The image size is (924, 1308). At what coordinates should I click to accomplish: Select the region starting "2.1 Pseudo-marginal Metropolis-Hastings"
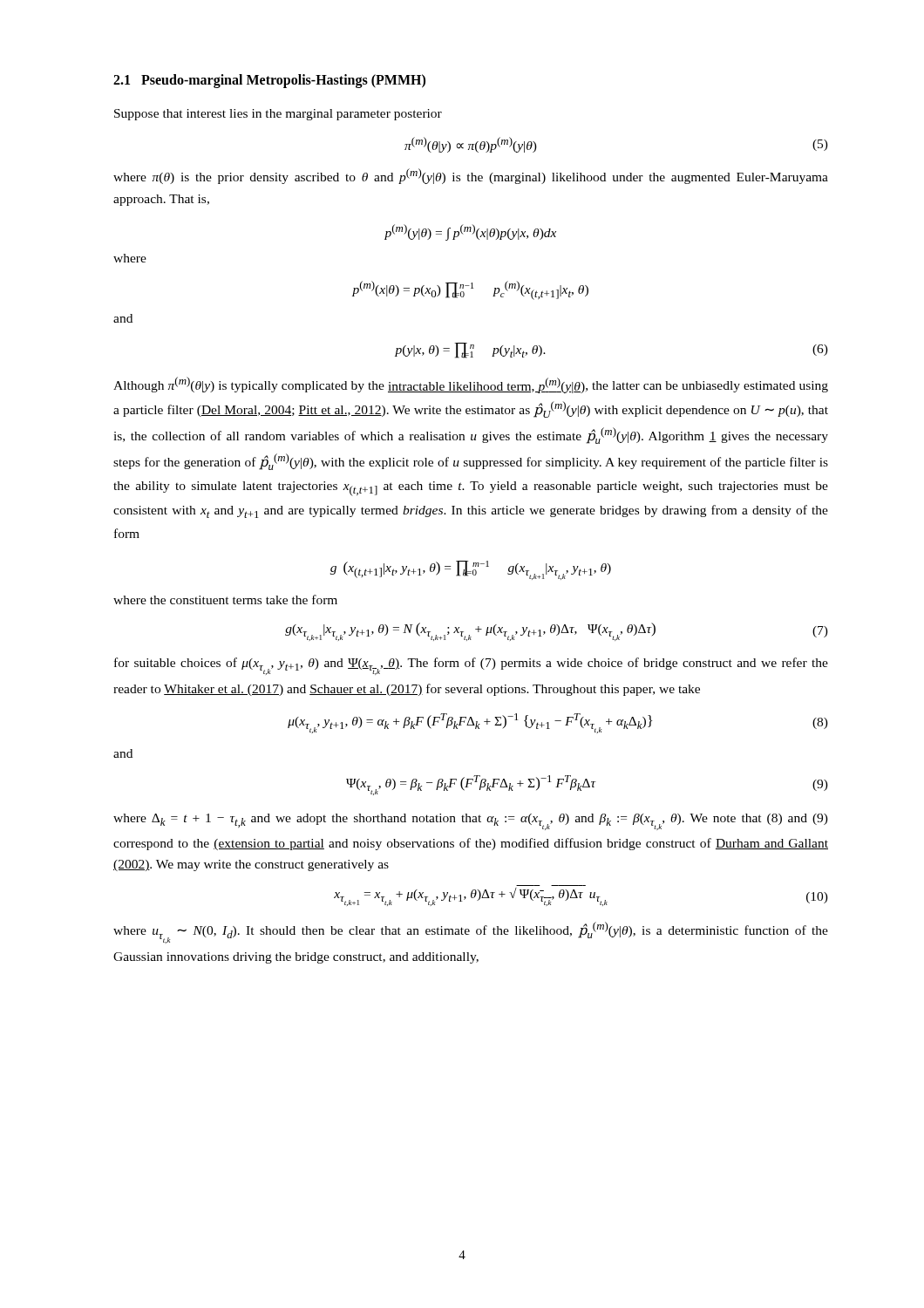[270, 80]
